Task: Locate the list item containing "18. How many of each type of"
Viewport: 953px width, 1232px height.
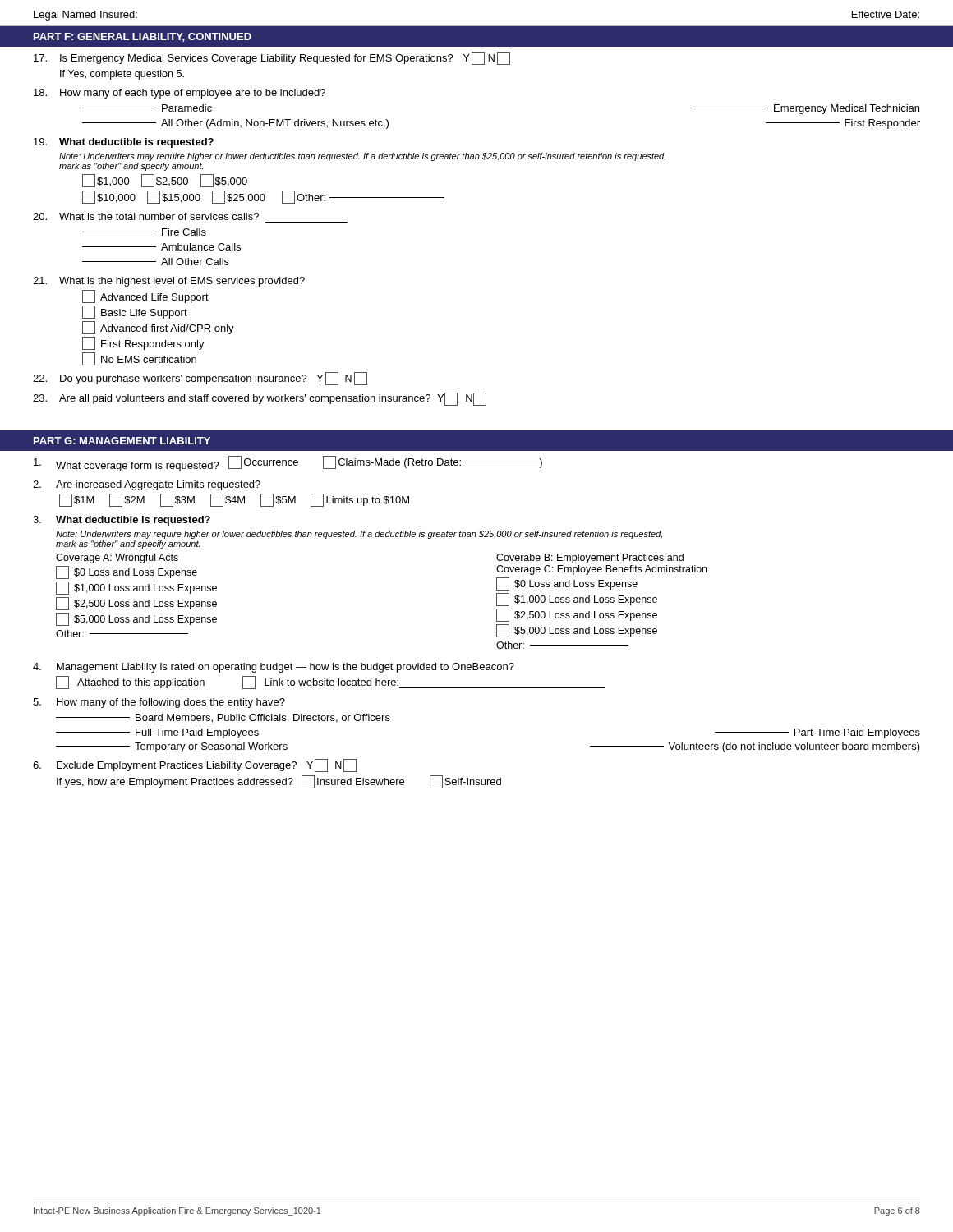Action: pos(180,94)
